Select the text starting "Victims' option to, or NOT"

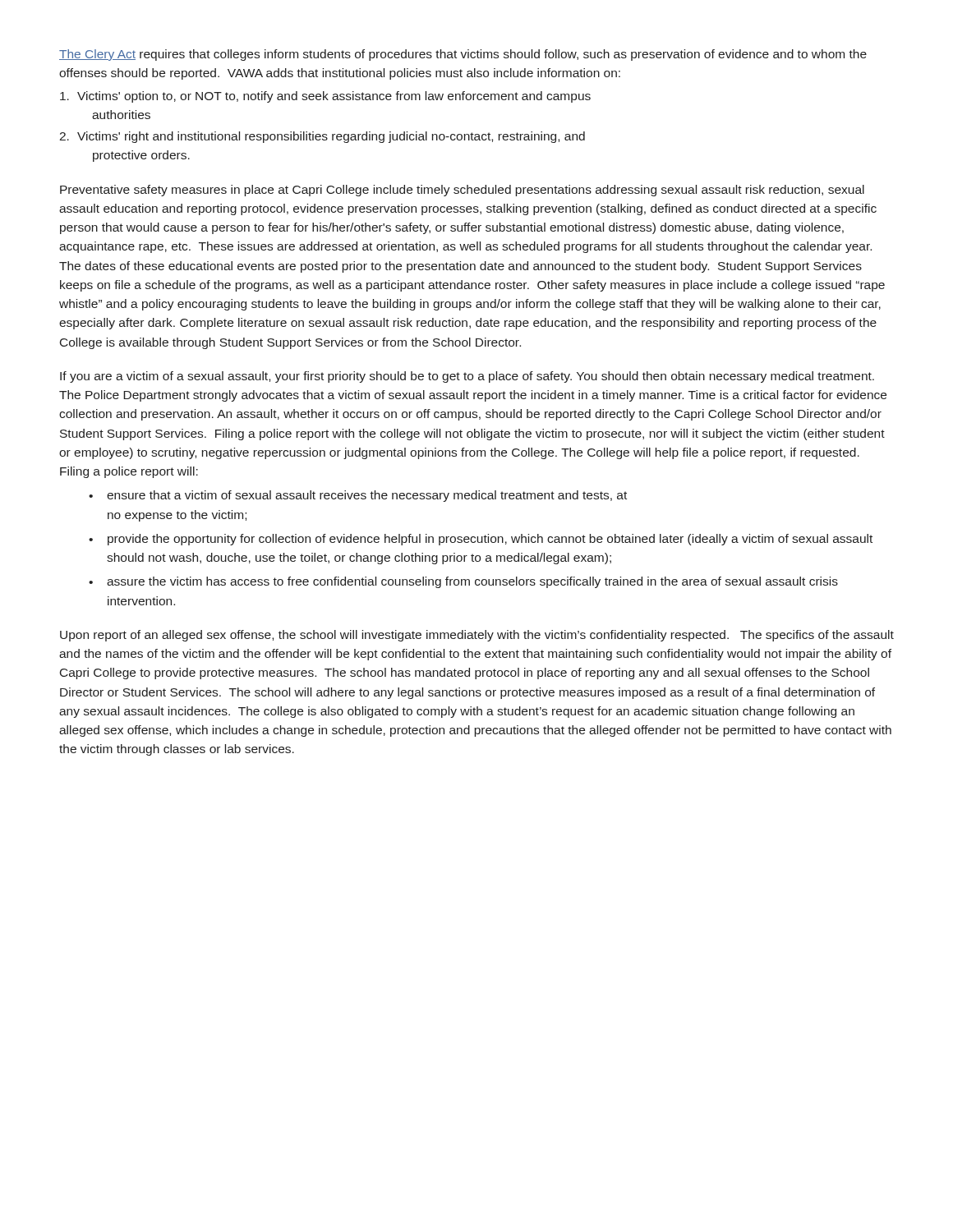[x=325, y=105]
